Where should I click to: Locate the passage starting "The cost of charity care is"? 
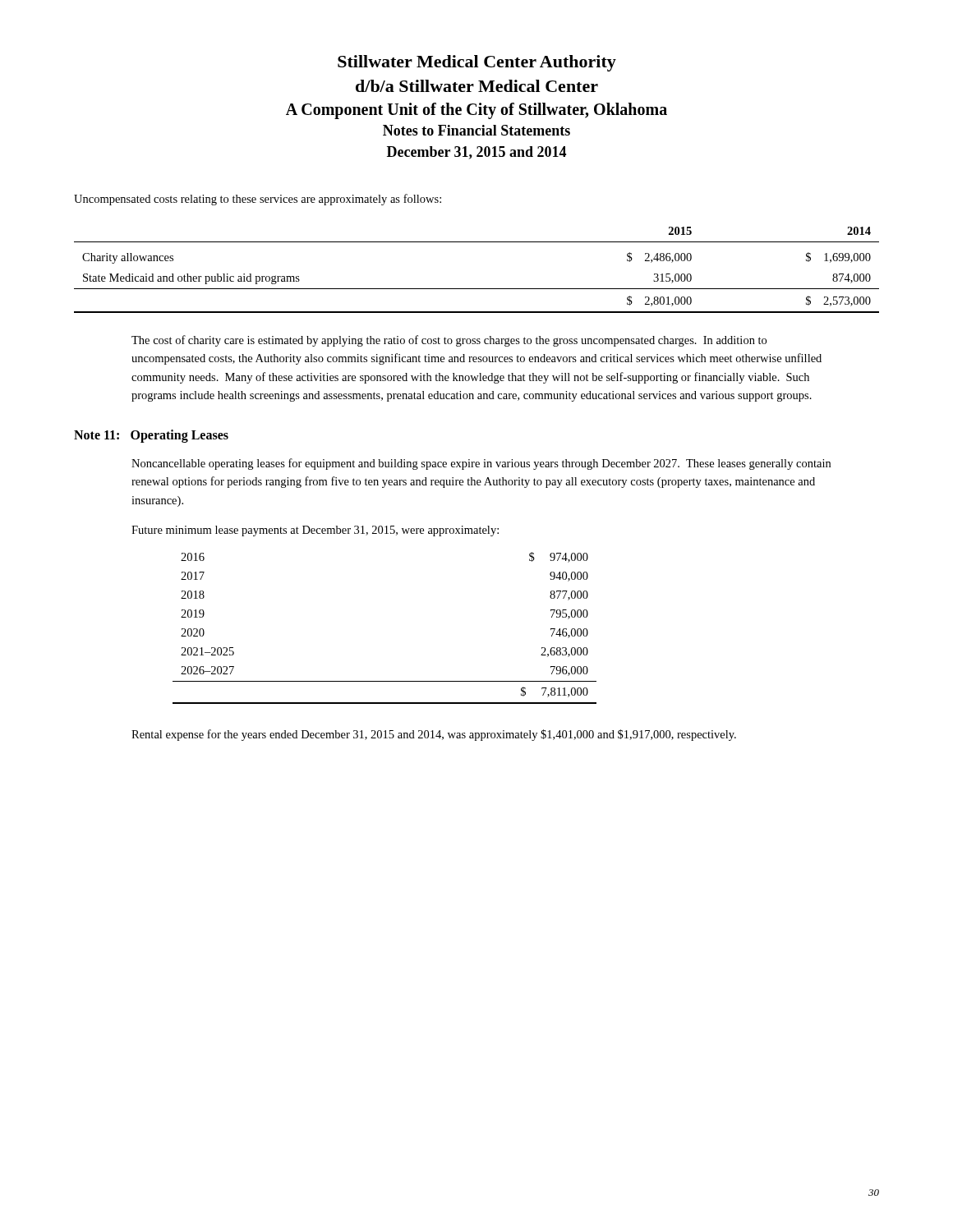click(477, 368)
